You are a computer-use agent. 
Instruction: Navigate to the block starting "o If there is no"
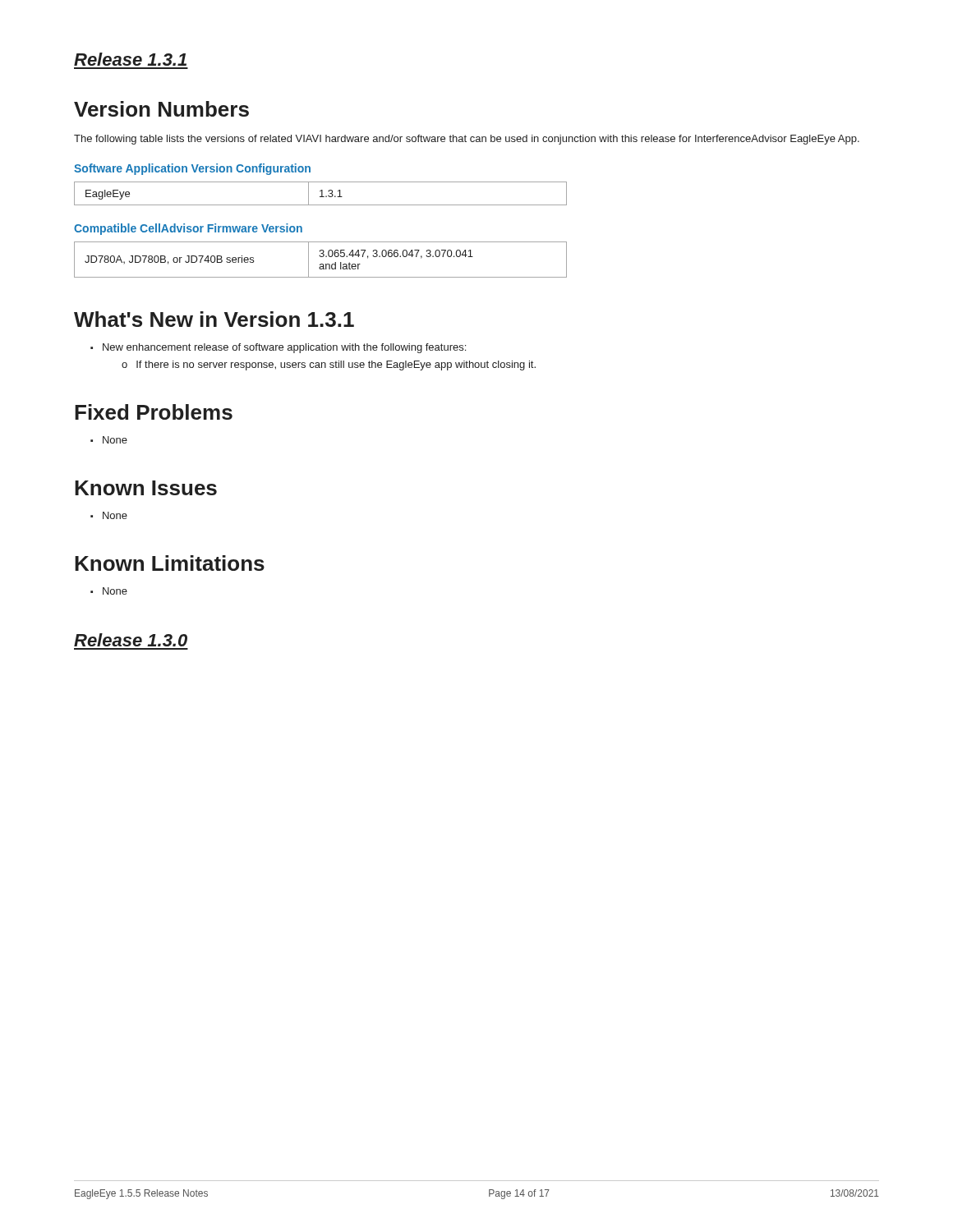[x=476, y=364]
